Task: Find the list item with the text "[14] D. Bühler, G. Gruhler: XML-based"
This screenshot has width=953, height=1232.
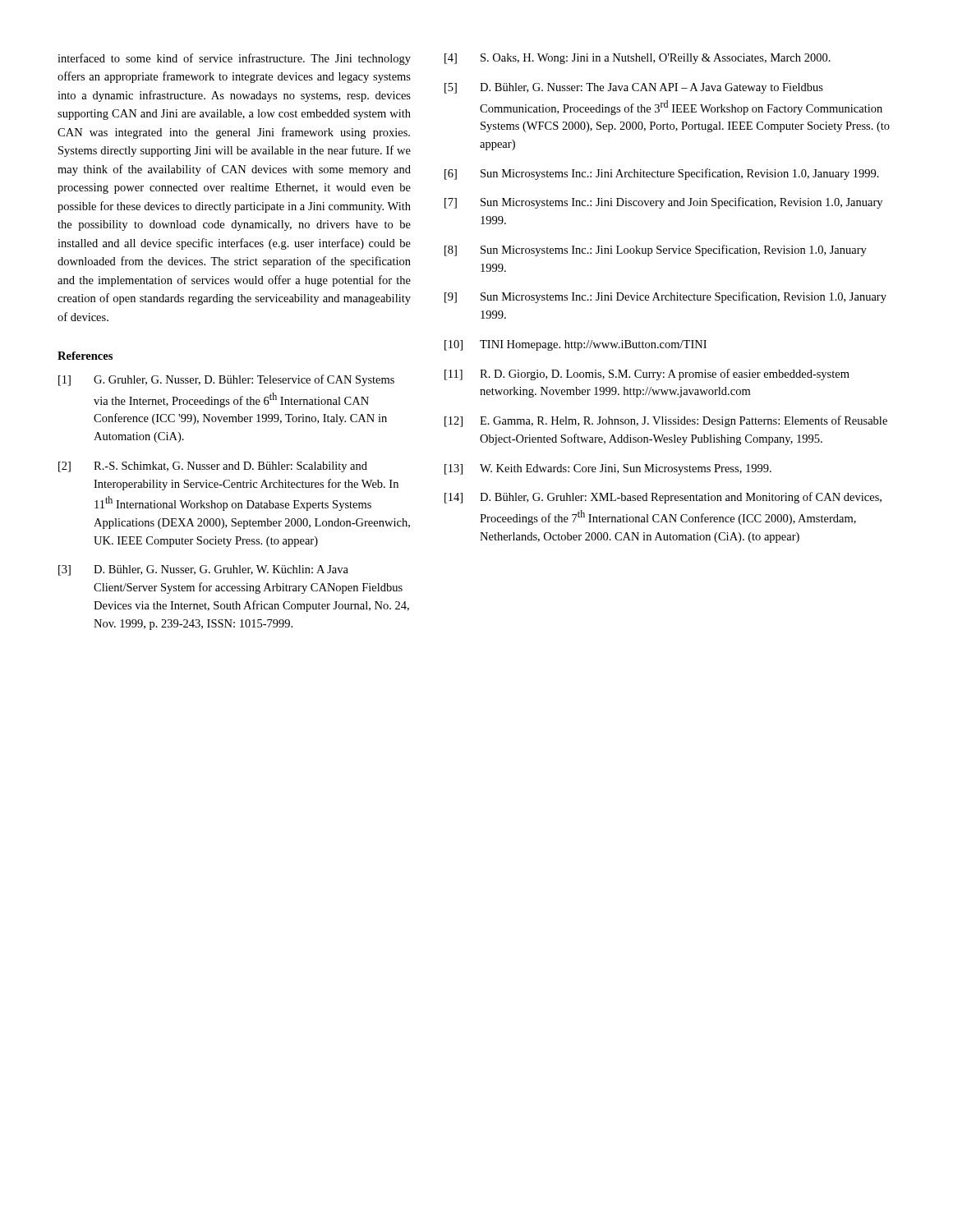Action: point(670,517)
